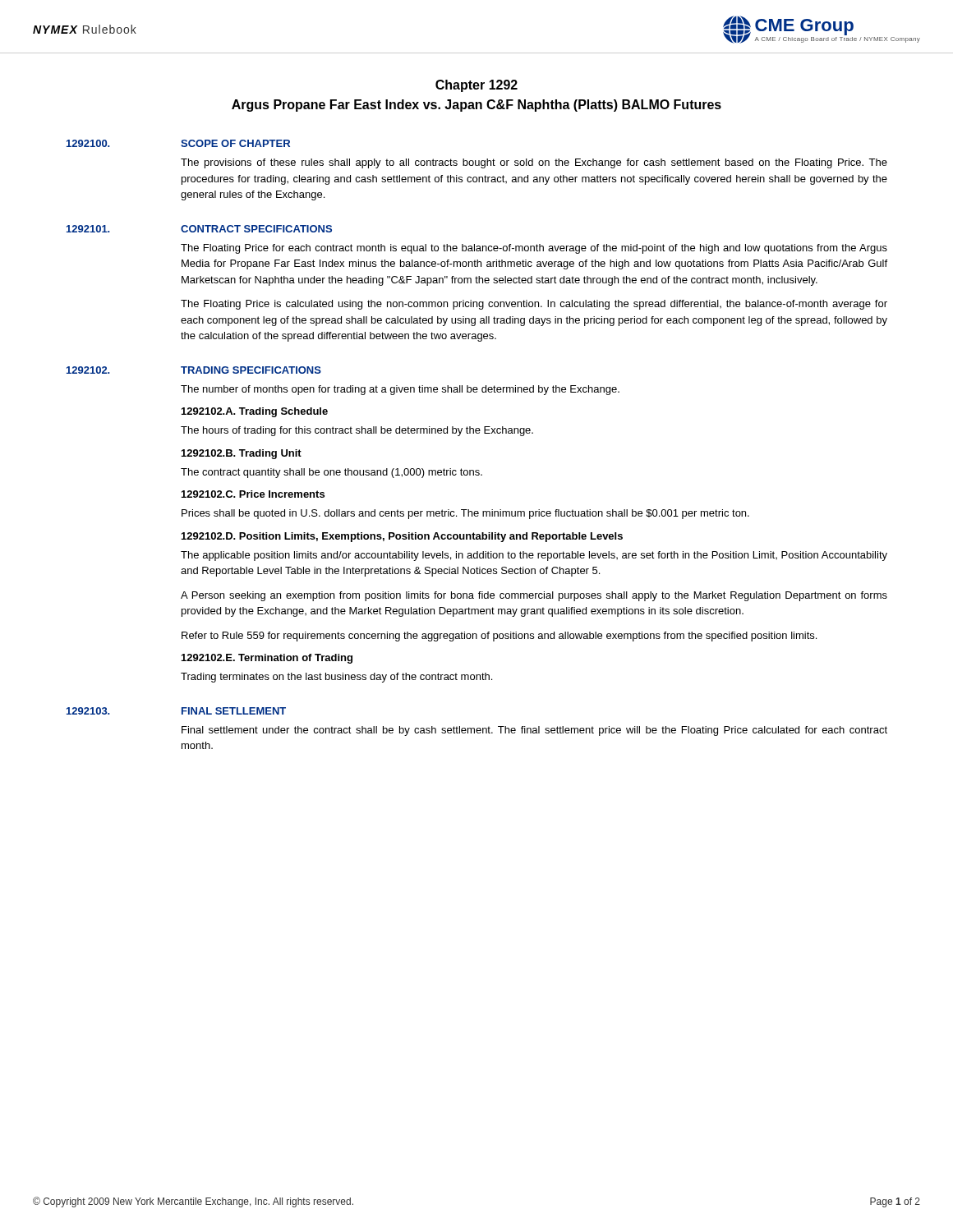Point to the block beginning "Refer to Rule 559 for requirements"
This screenshot has height=1232, width=953.
[x=499, y=635]
